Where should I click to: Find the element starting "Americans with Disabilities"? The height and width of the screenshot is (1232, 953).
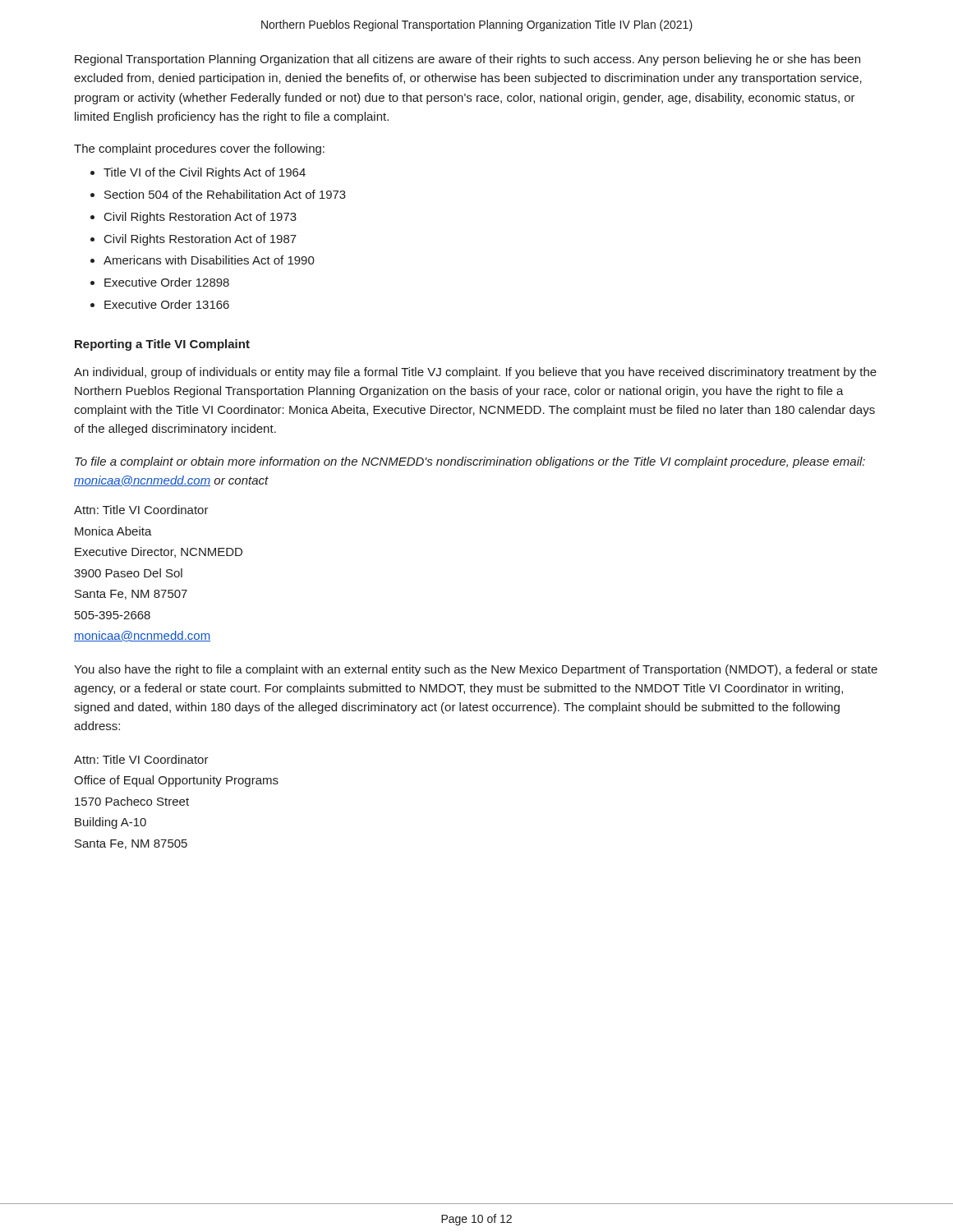(209, 260)
